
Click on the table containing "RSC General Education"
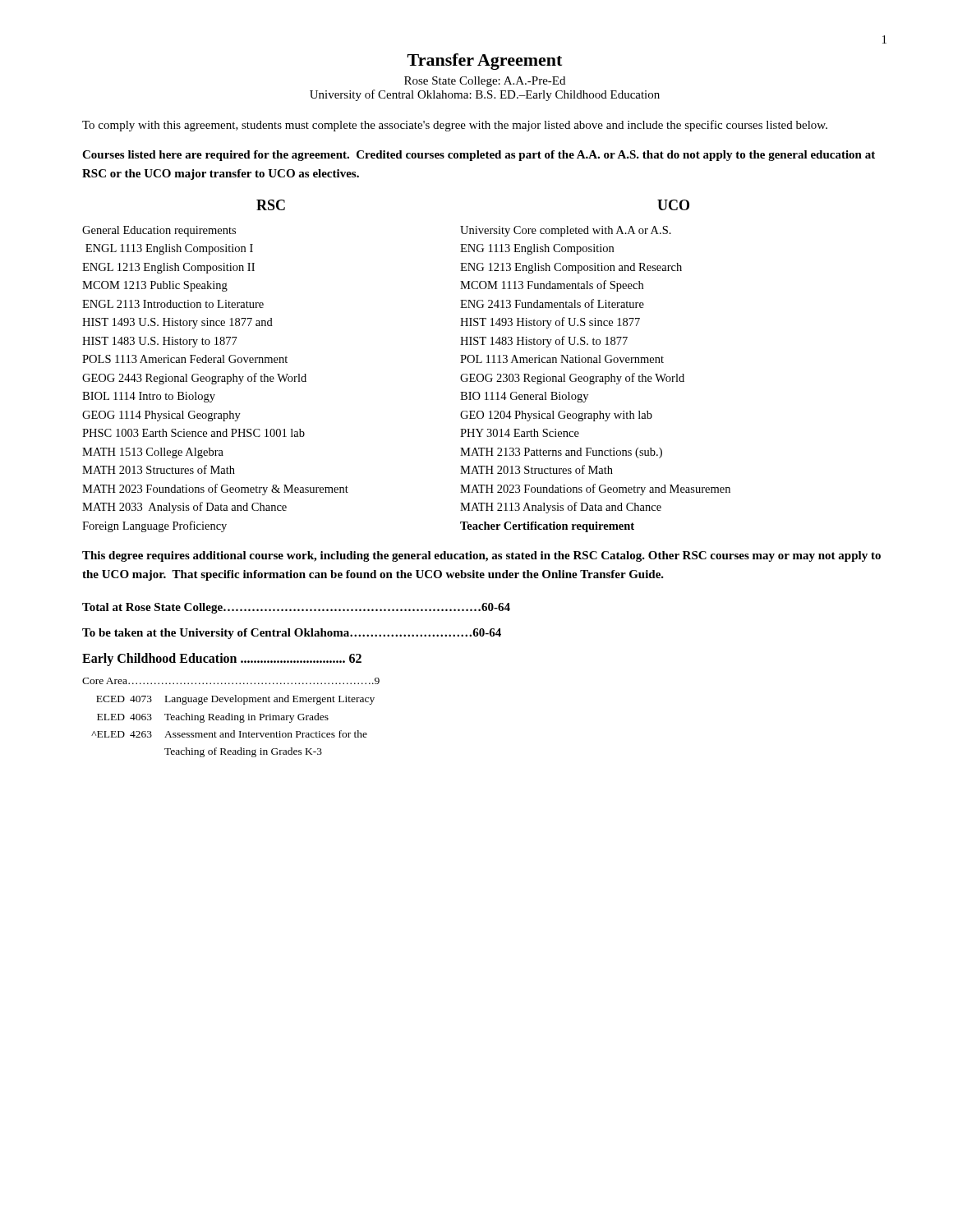coord(485,366)
